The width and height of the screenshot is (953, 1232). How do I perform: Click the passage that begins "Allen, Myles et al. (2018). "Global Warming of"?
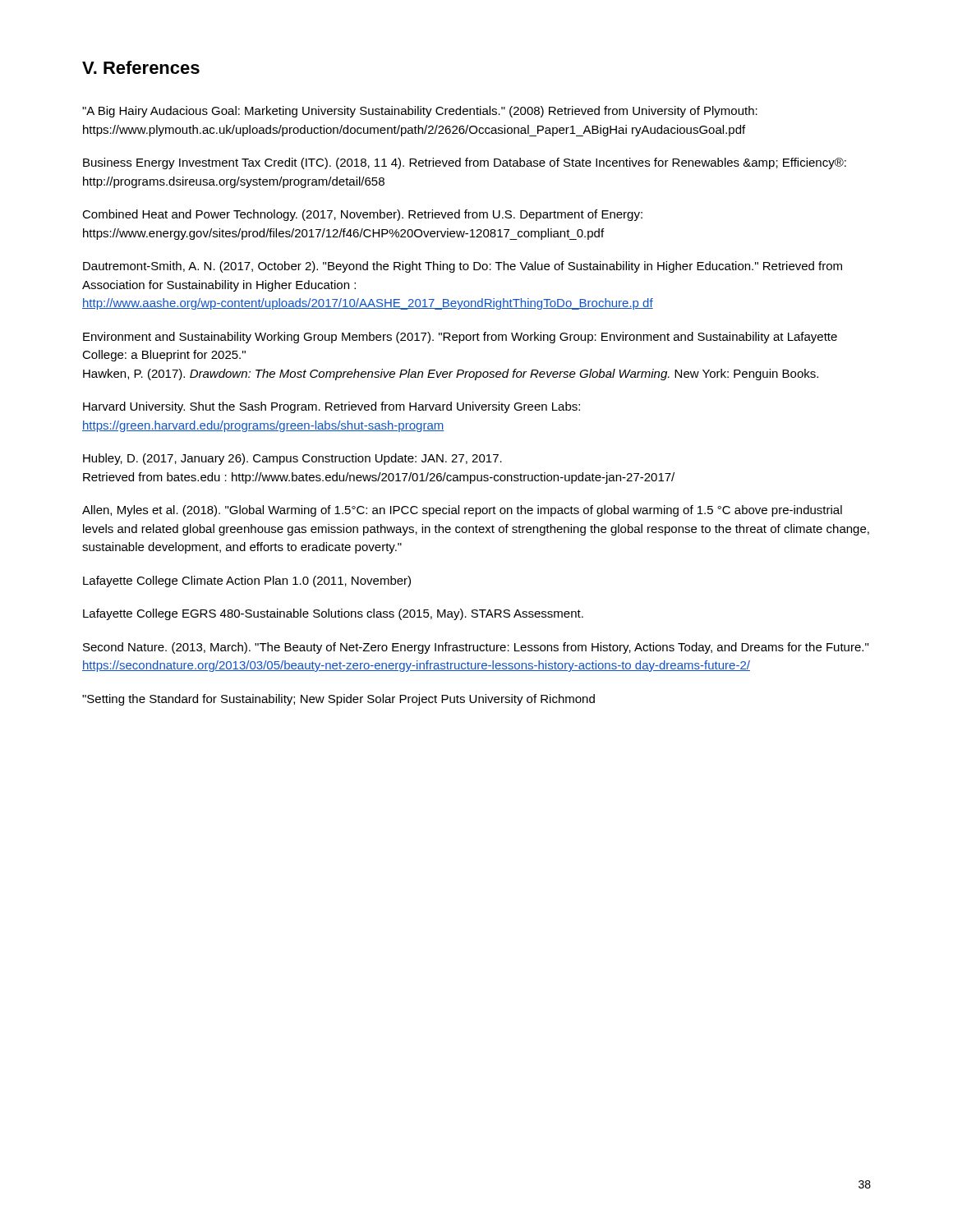[x=476, y=528]
